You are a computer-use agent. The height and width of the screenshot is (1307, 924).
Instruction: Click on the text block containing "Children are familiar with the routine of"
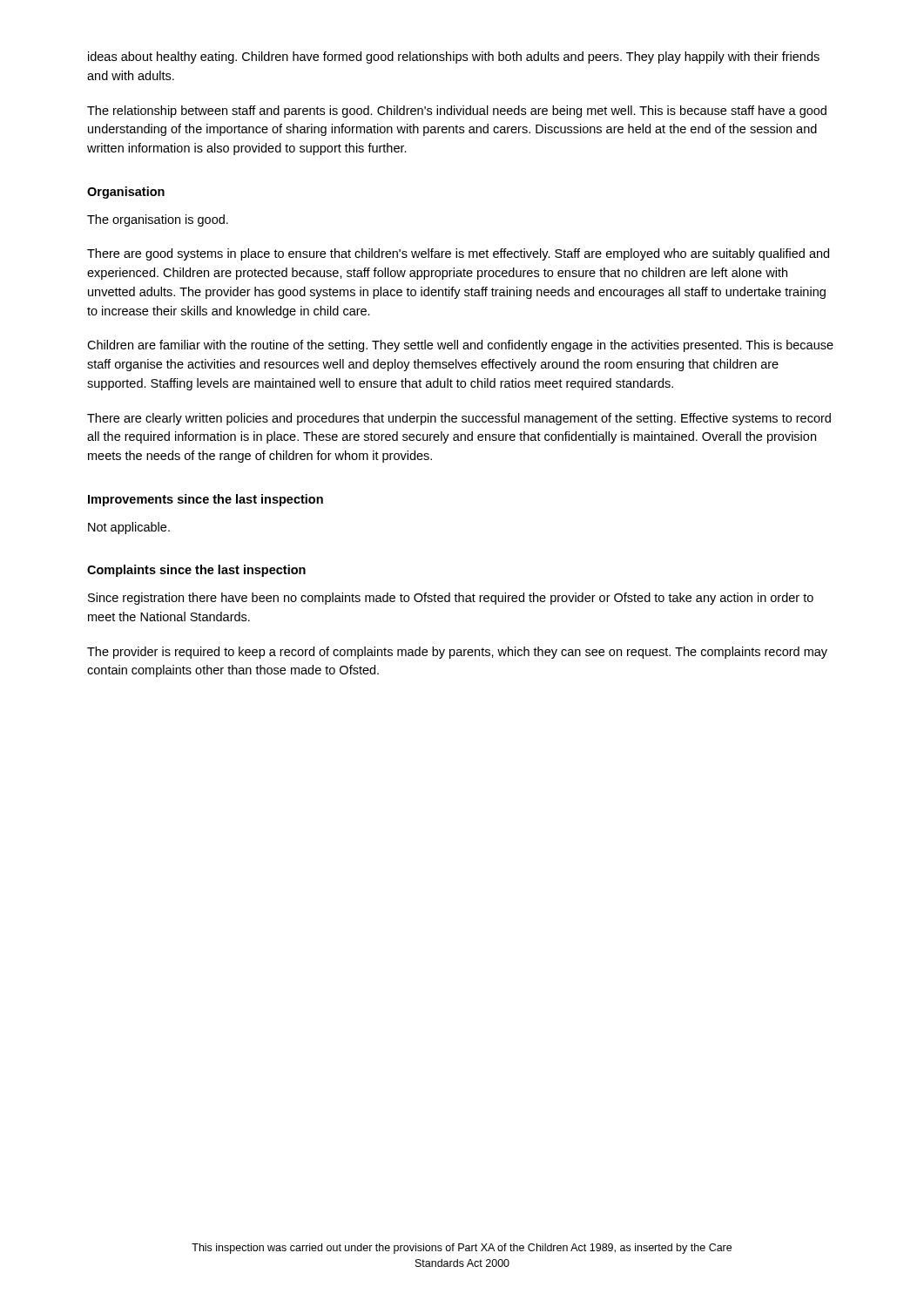click(x=460, y=364)
